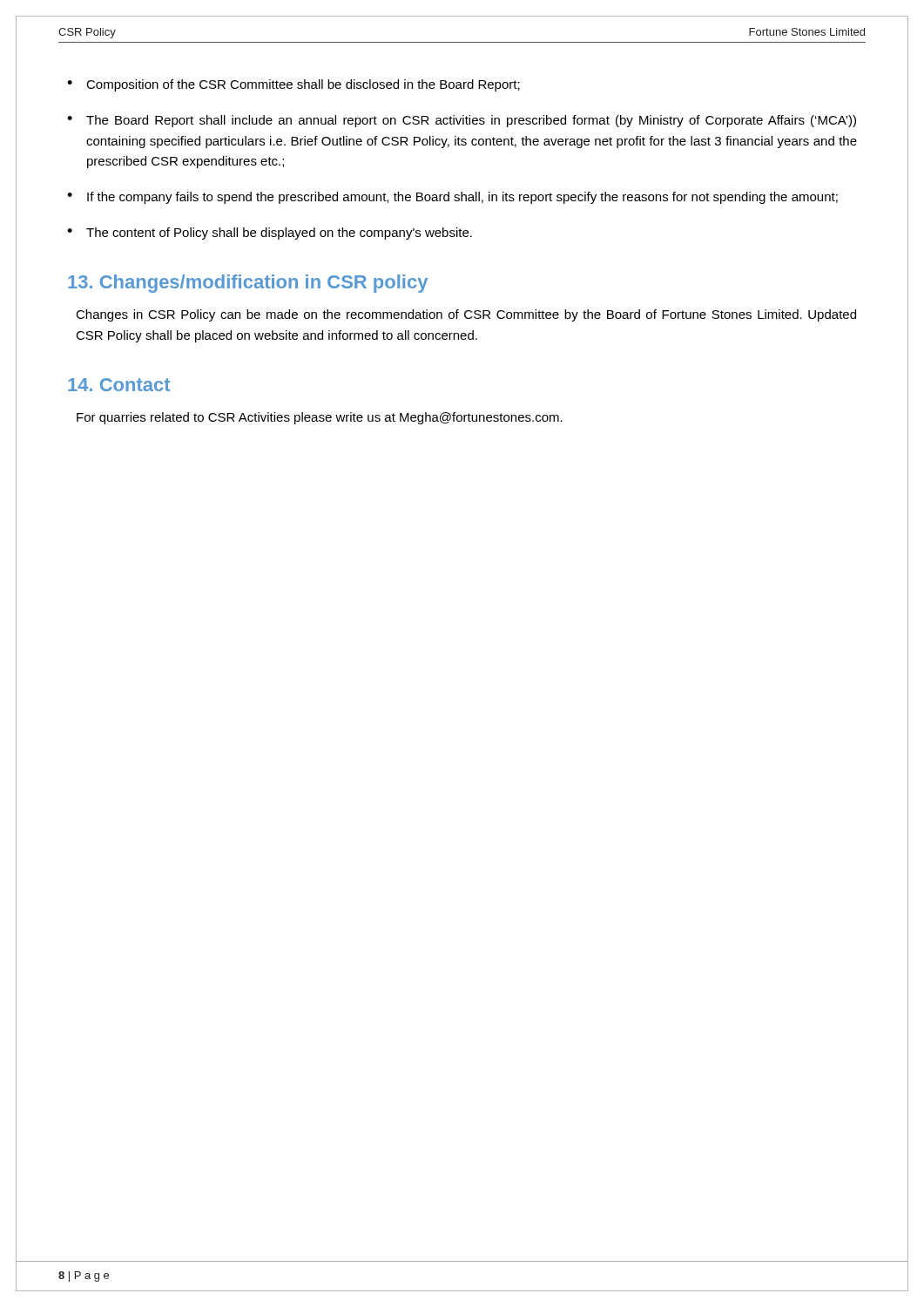The image size is (924, 1307).
Task: Locate the block starting "• The Board Report shall"
Action: tap(462, 140)
